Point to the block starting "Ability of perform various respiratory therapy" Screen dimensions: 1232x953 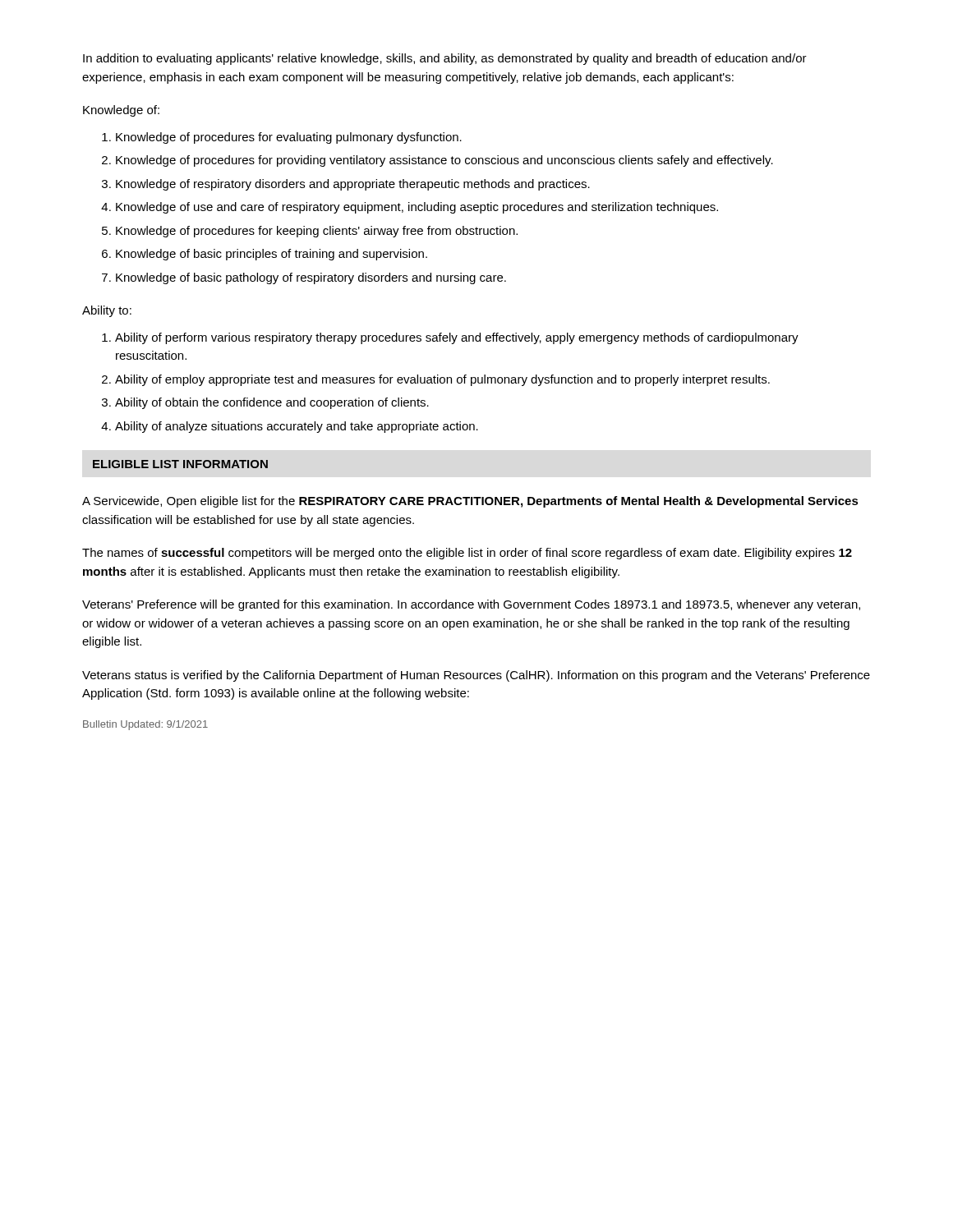[x=493, y=382]
